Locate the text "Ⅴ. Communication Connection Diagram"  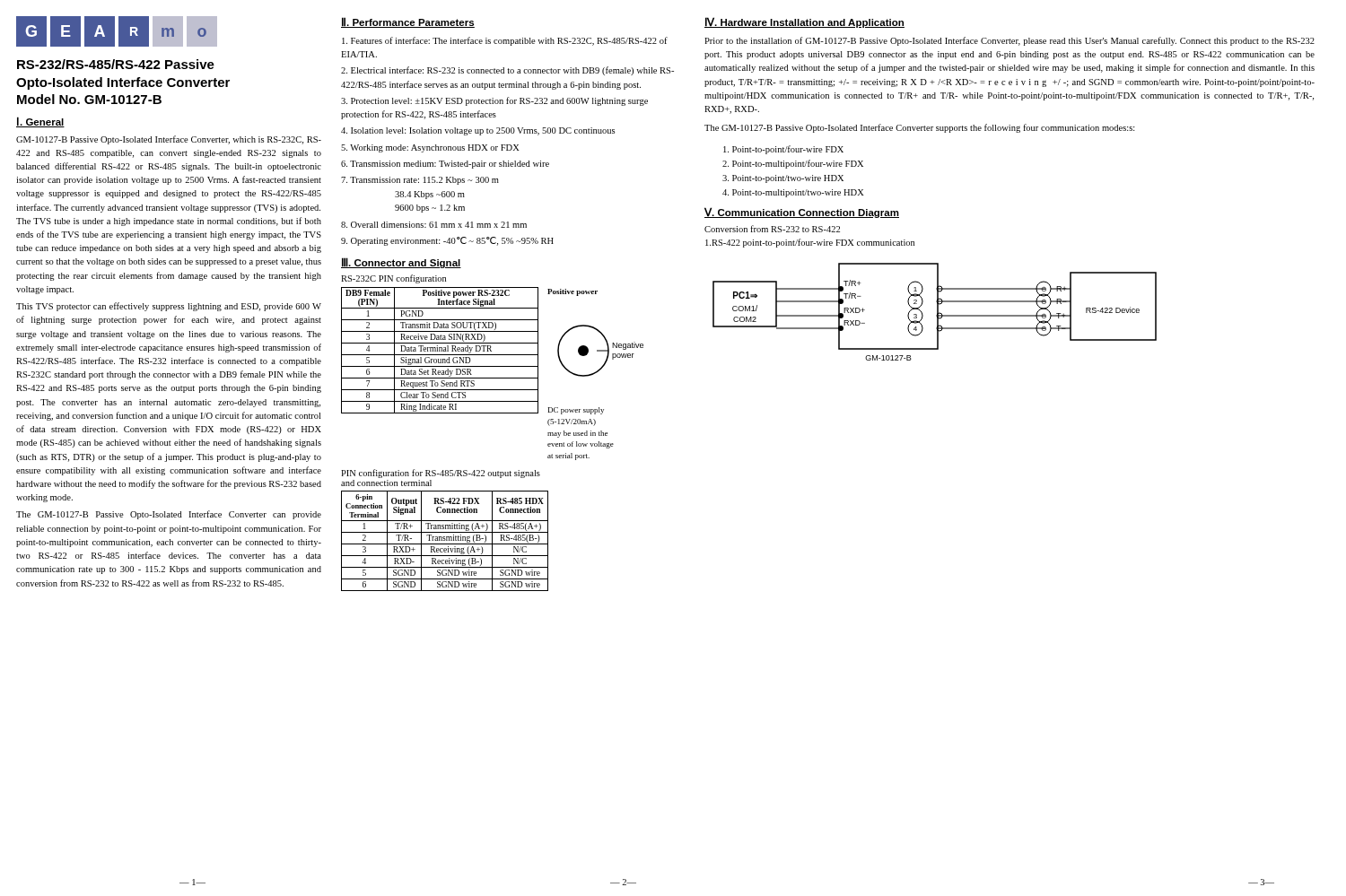pyautogui.click(x=802, y=212)
